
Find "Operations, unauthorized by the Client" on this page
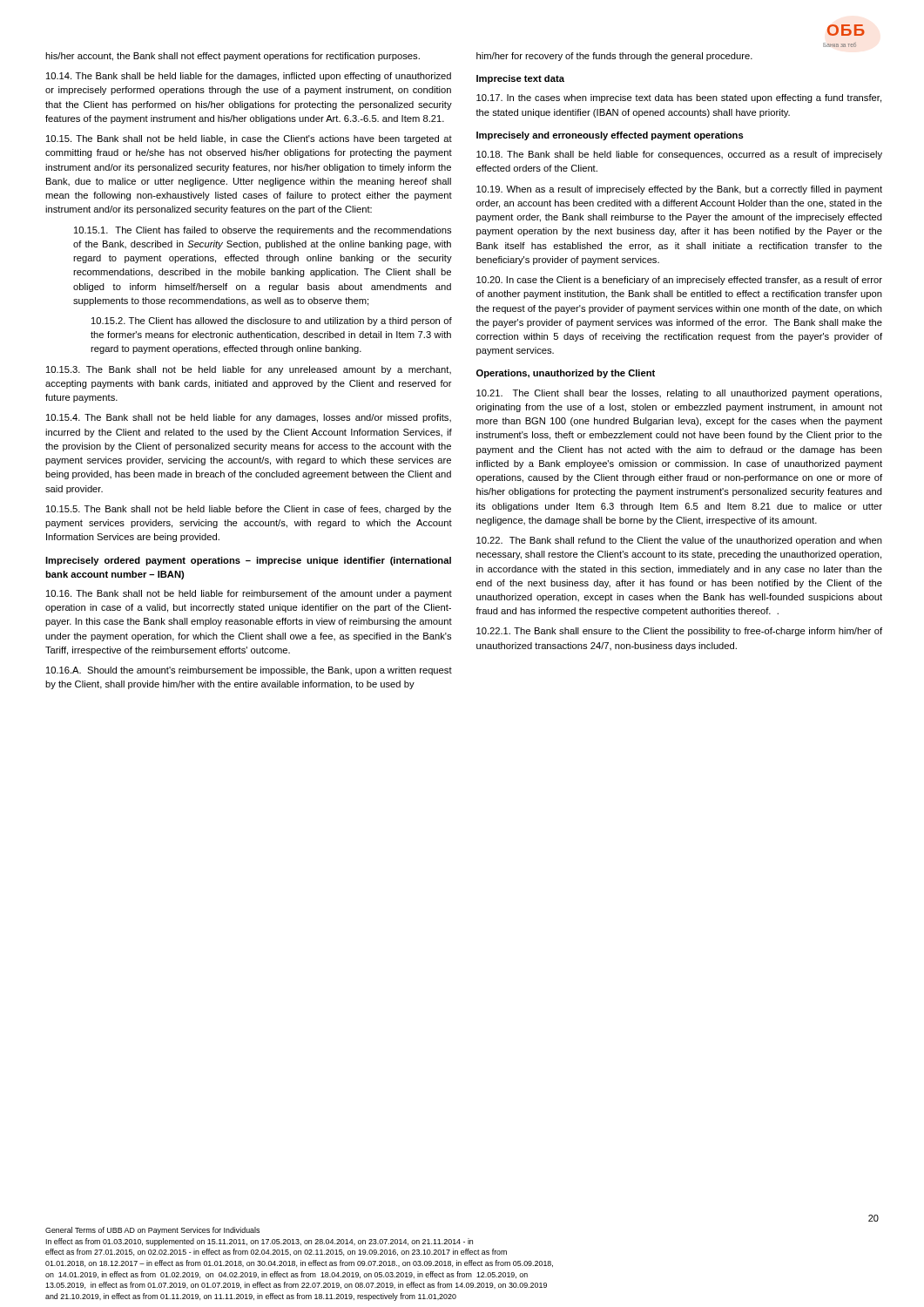(566, 374)
